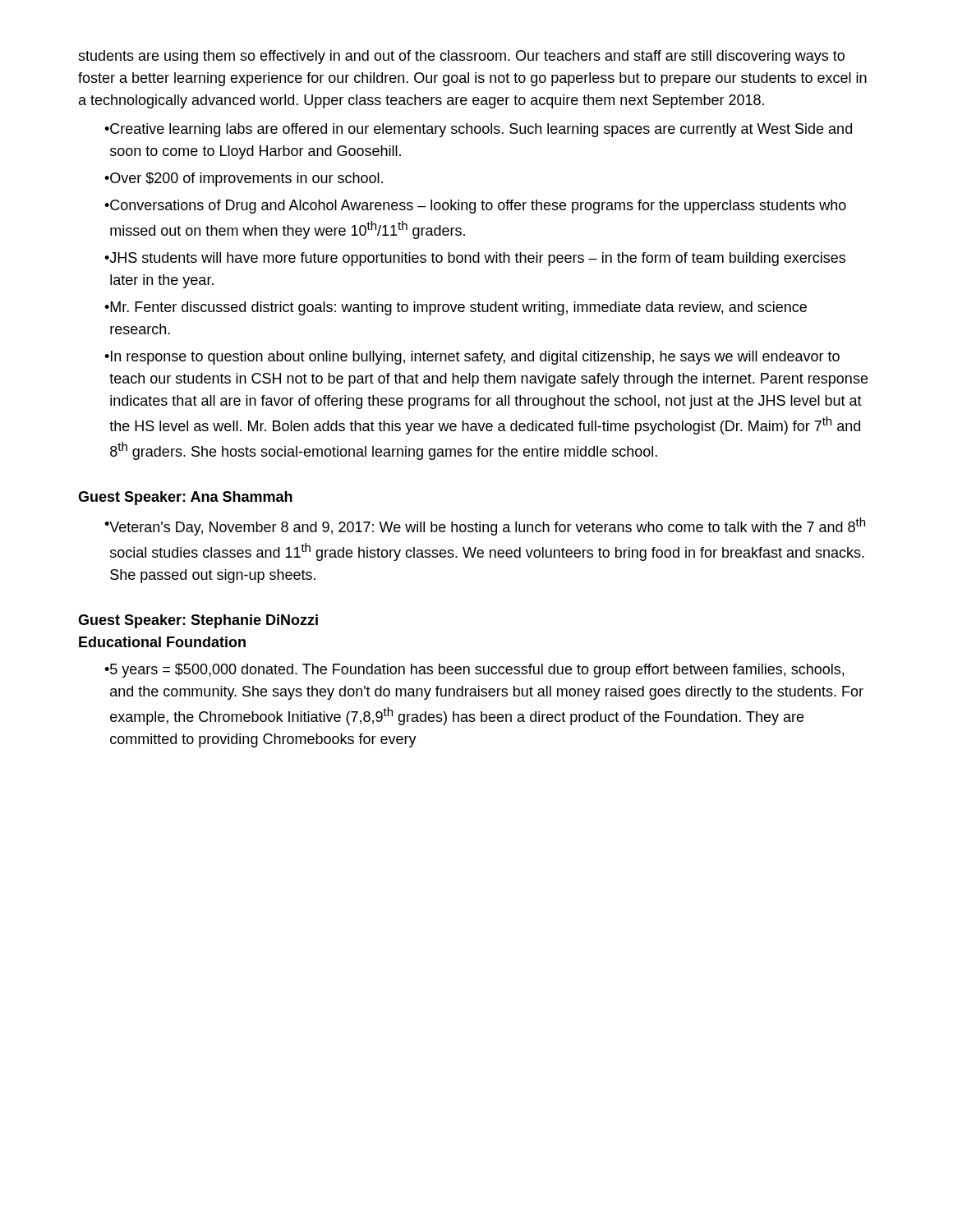Locate the block starting "Guest Speaker: Stephanie DiNozzi"
Screen dimensions: 1232x953
pos(198,631)
